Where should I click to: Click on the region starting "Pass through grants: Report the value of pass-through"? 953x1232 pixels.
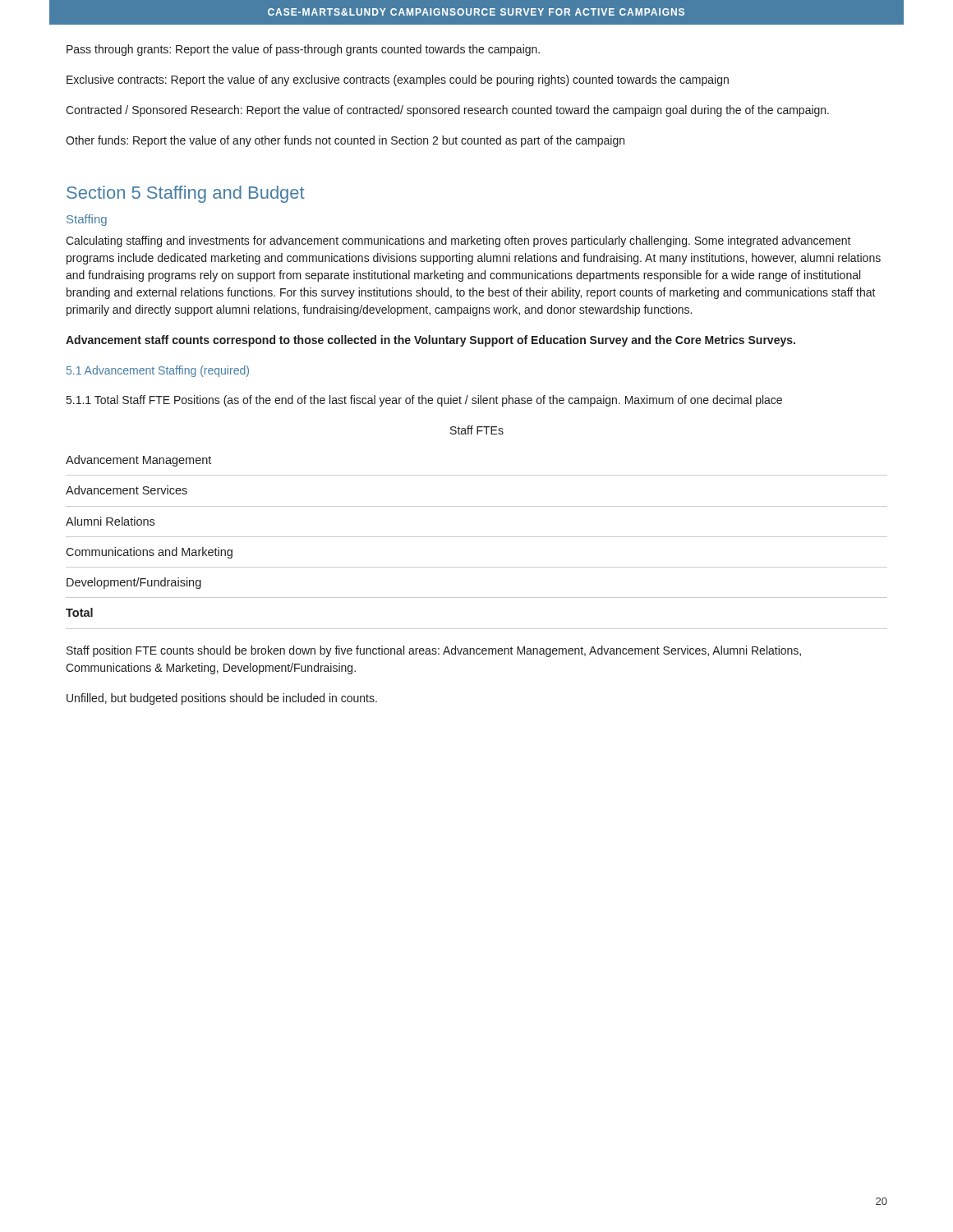(x=303, y=49)
